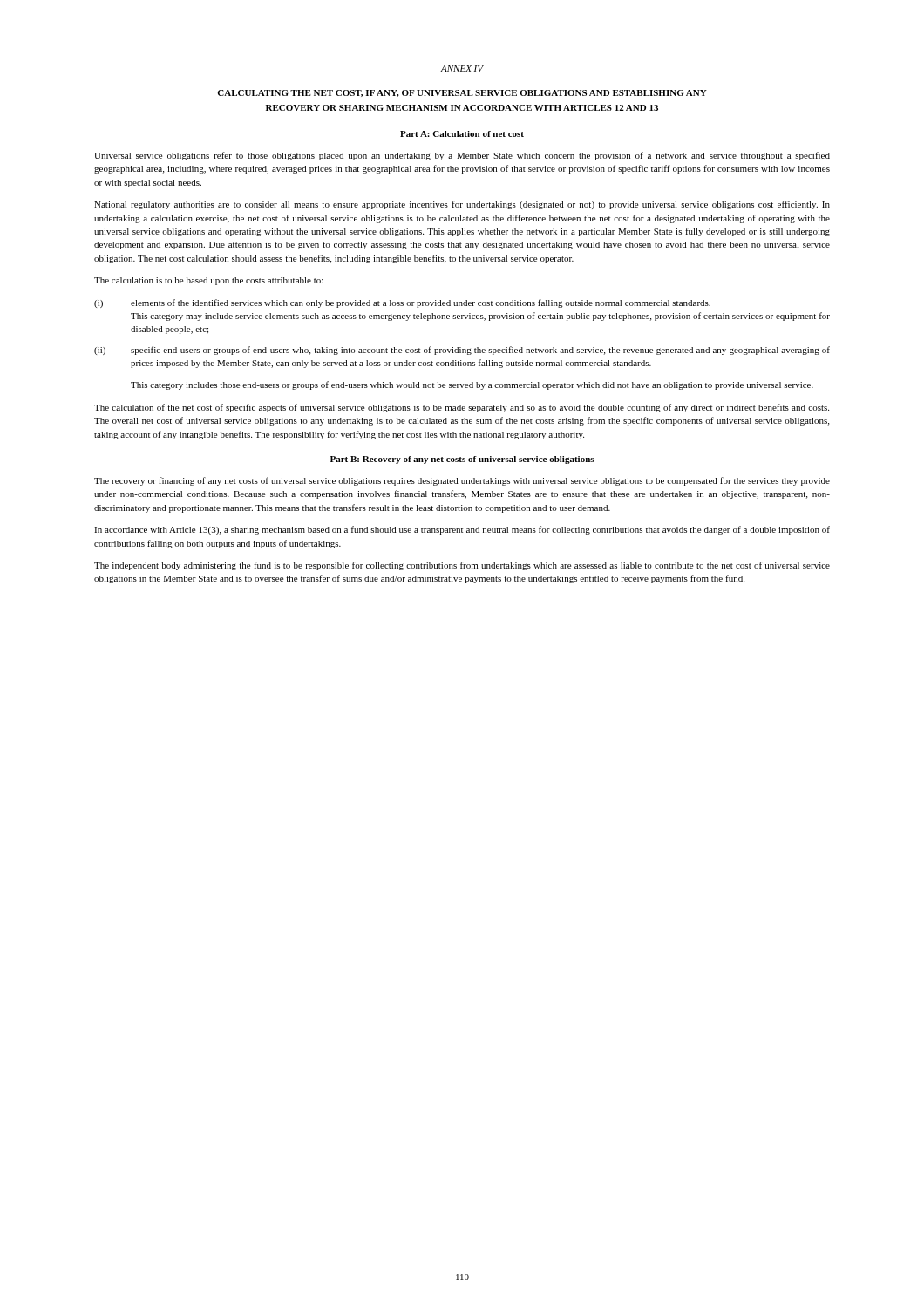Find the title on this page that starts "CALCULATING THE NET COST, IF ANY, OF"

click(x=462, y=100)
